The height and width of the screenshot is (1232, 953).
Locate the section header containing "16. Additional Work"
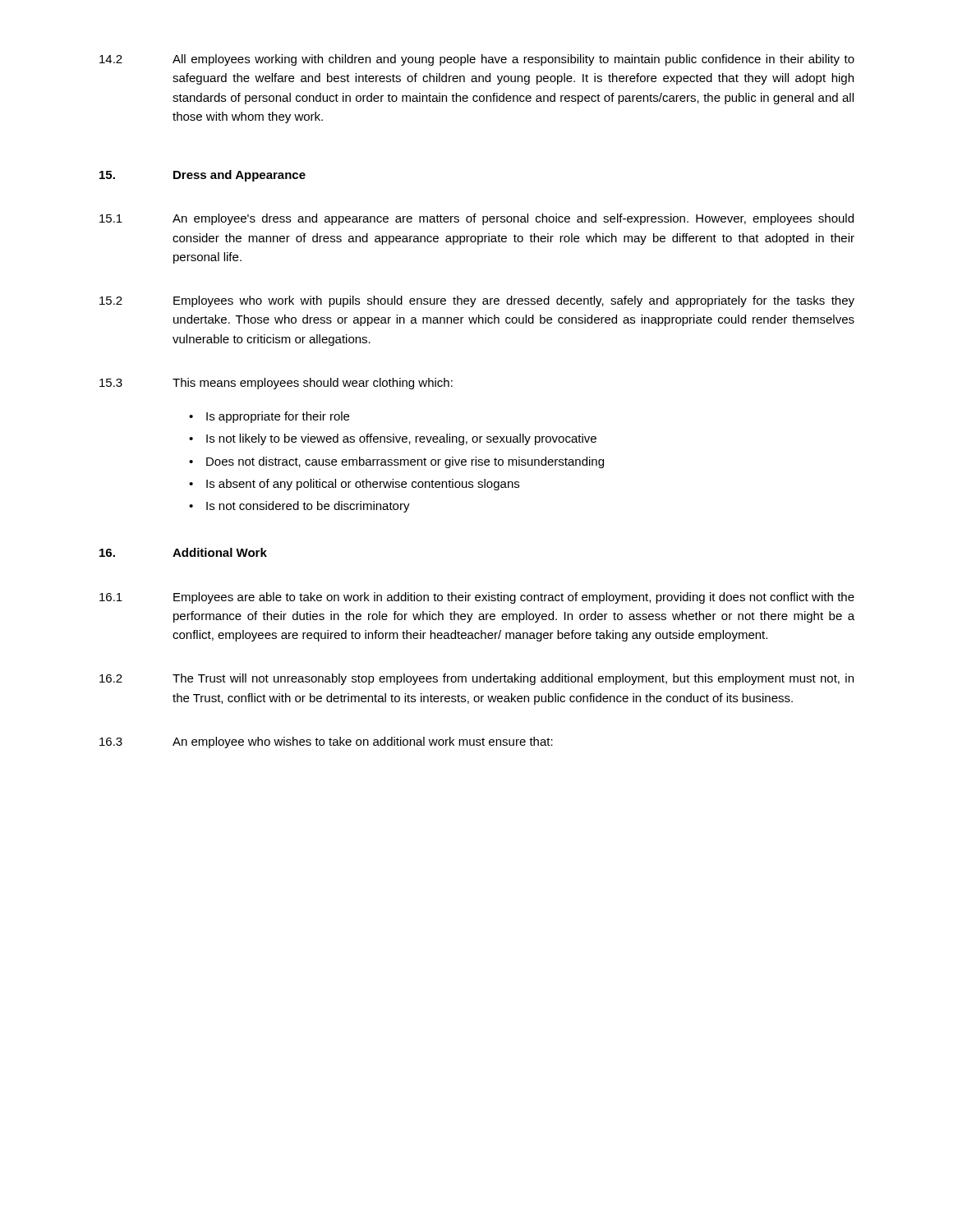pos(183,553)
